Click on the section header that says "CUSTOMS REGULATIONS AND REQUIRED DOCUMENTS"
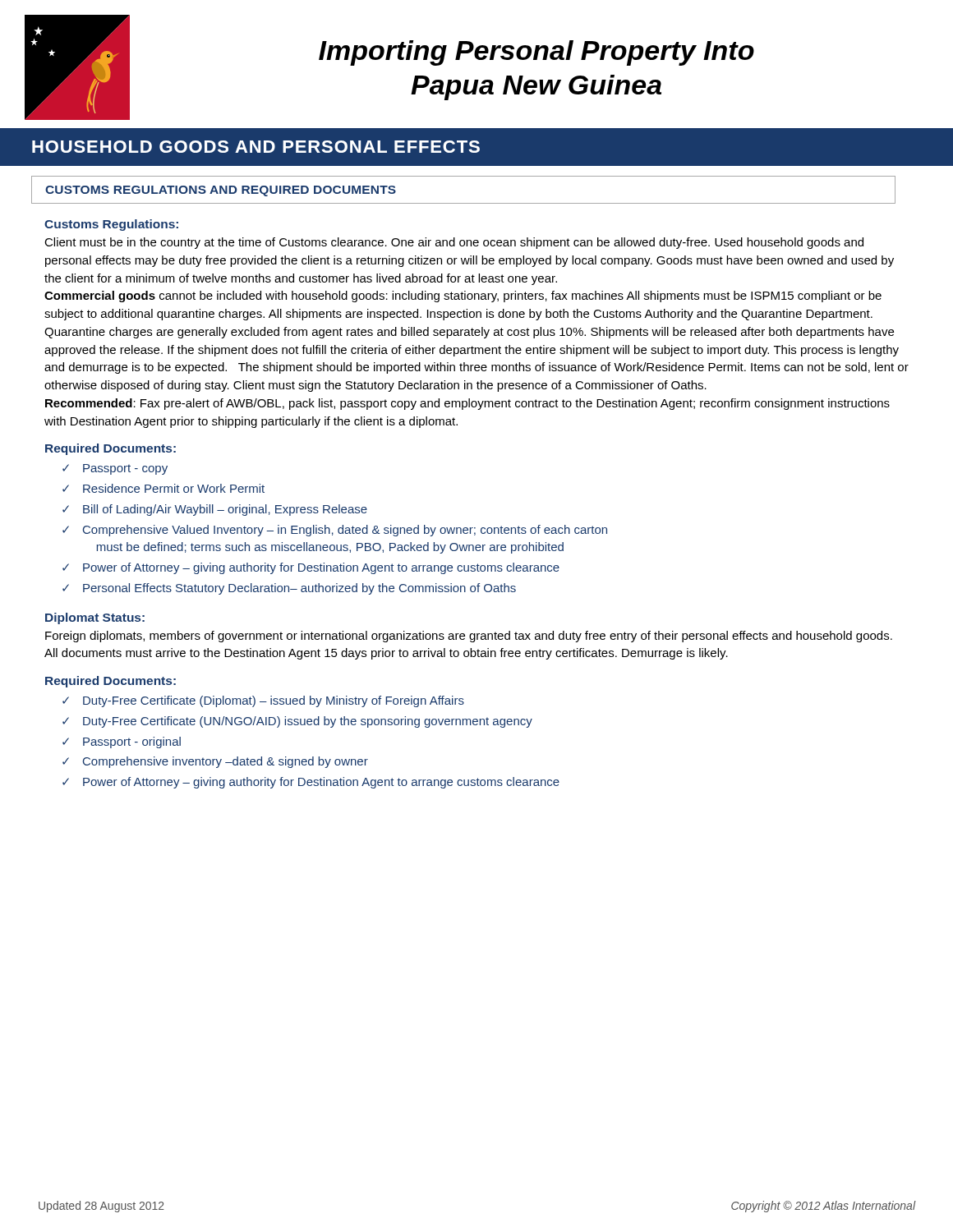The width and height of the screenshot is (953, 1232). click(x=221, y=189)
